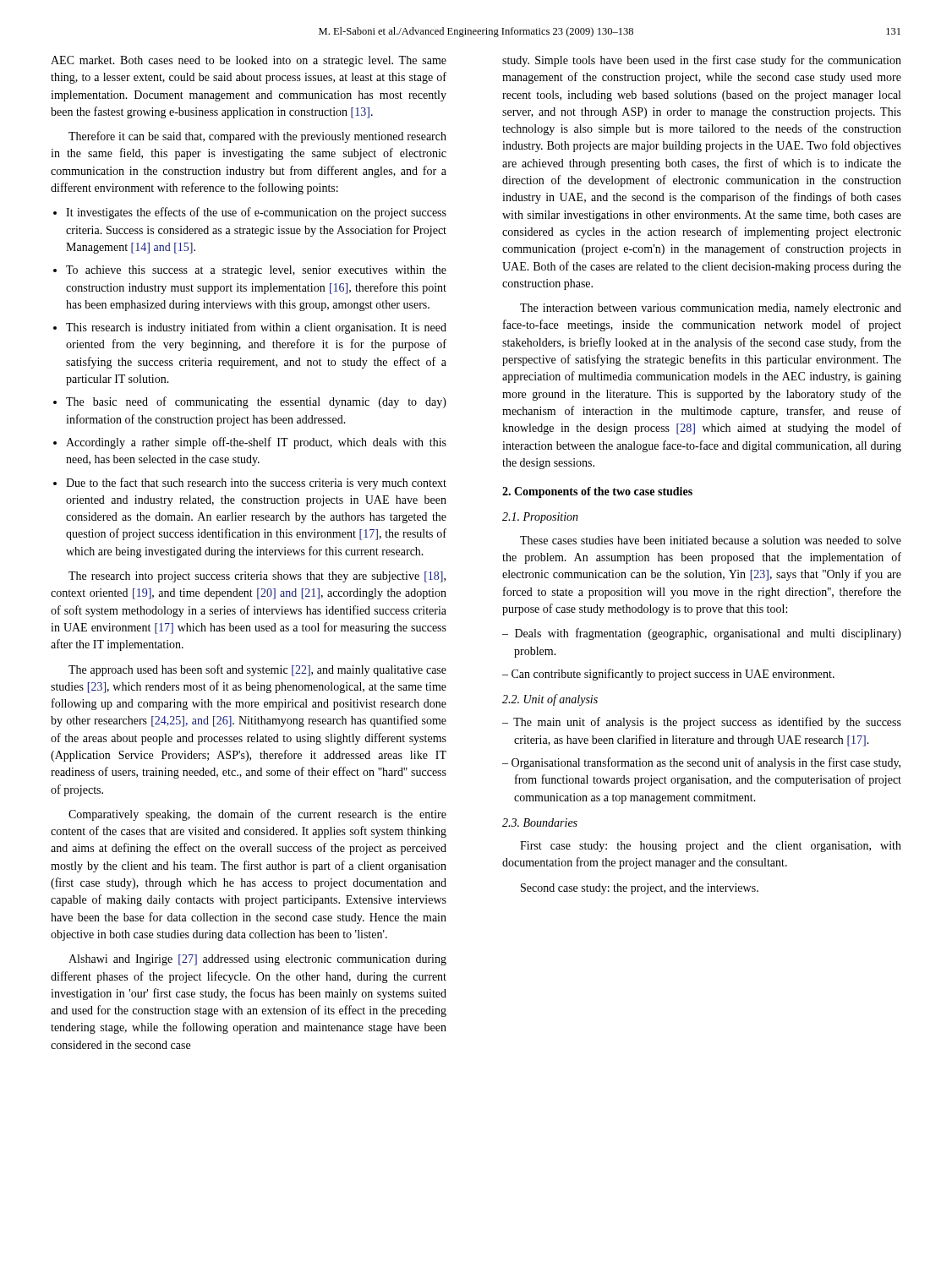The height and width of the screenshot is (1268, 952).
Task: Find the section header that reads "2.2. Unit of analysis"
Action: point(550,700)
